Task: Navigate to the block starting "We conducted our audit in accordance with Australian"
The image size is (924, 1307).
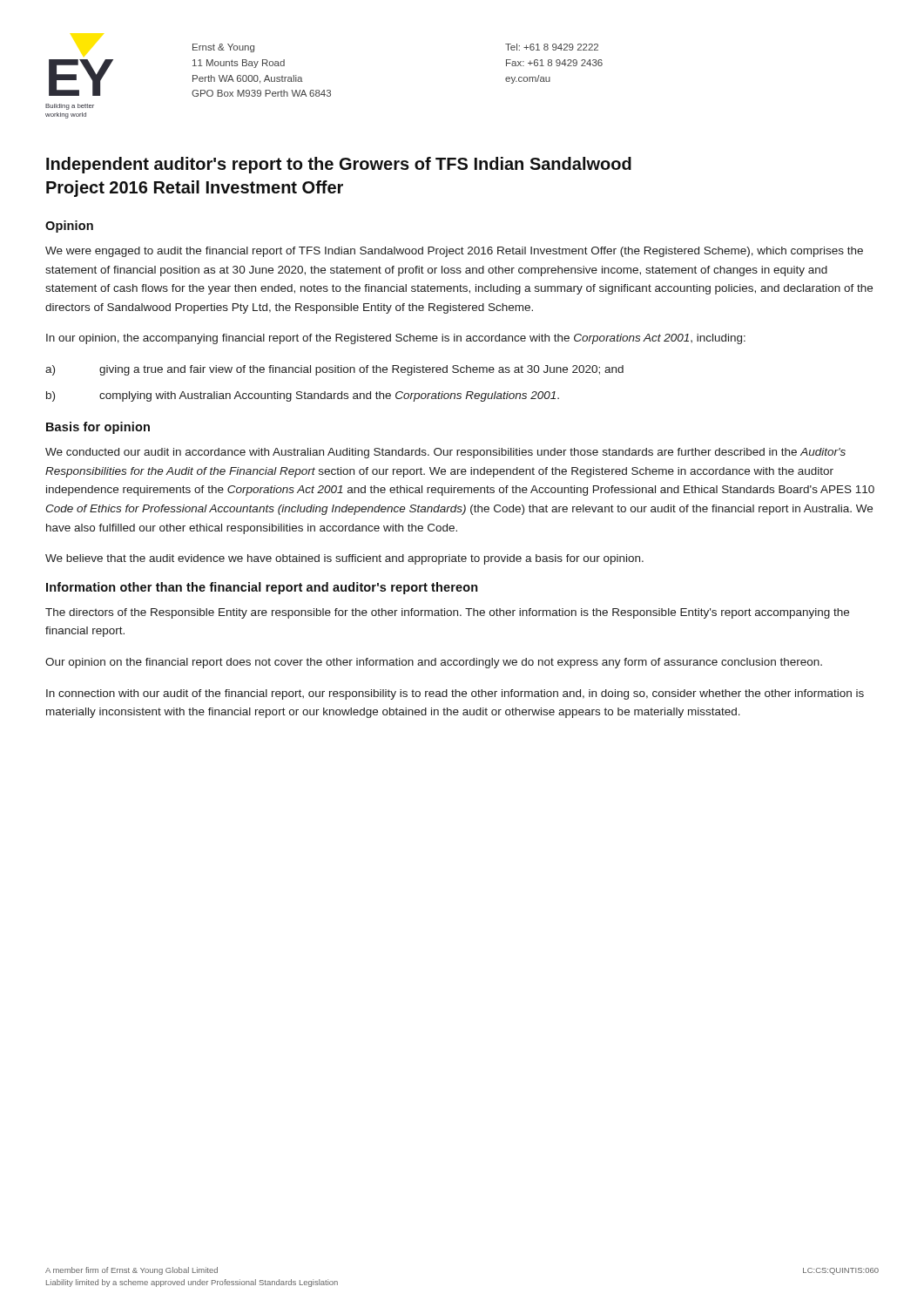Action: (460, 490)
